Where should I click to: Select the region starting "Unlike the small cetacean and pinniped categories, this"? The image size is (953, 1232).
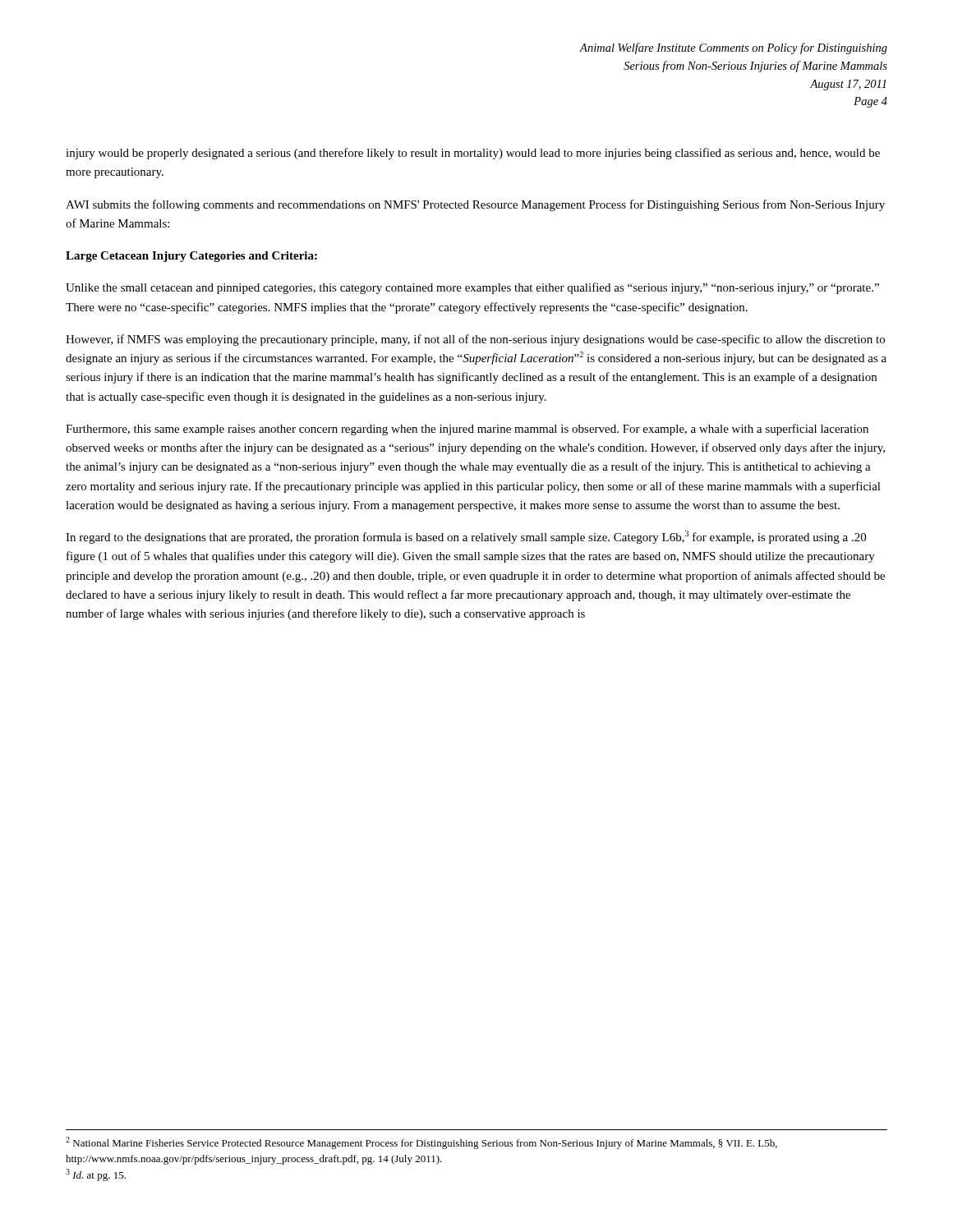(476, 298)
